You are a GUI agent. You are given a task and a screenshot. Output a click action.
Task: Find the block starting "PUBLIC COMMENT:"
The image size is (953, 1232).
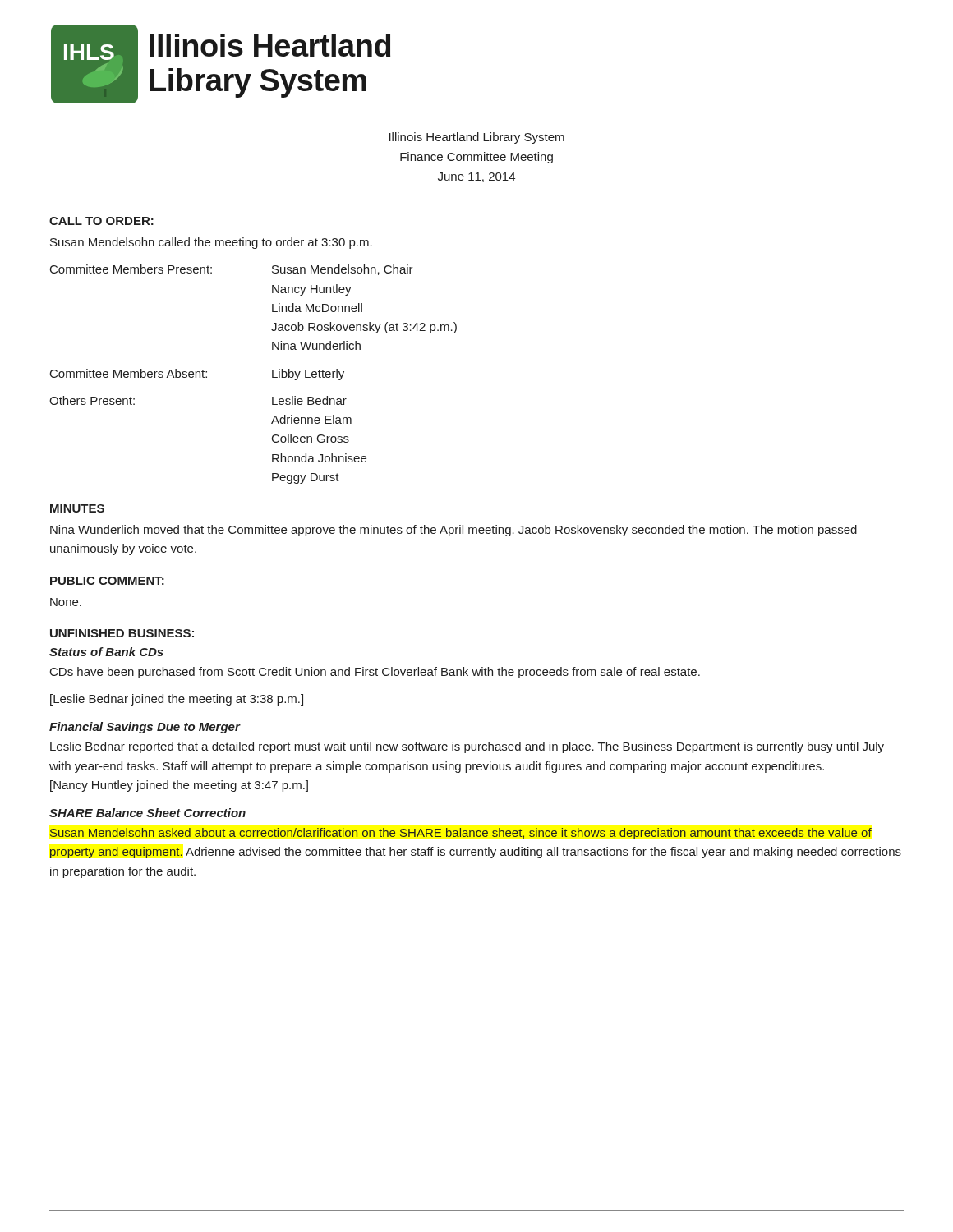107,580
